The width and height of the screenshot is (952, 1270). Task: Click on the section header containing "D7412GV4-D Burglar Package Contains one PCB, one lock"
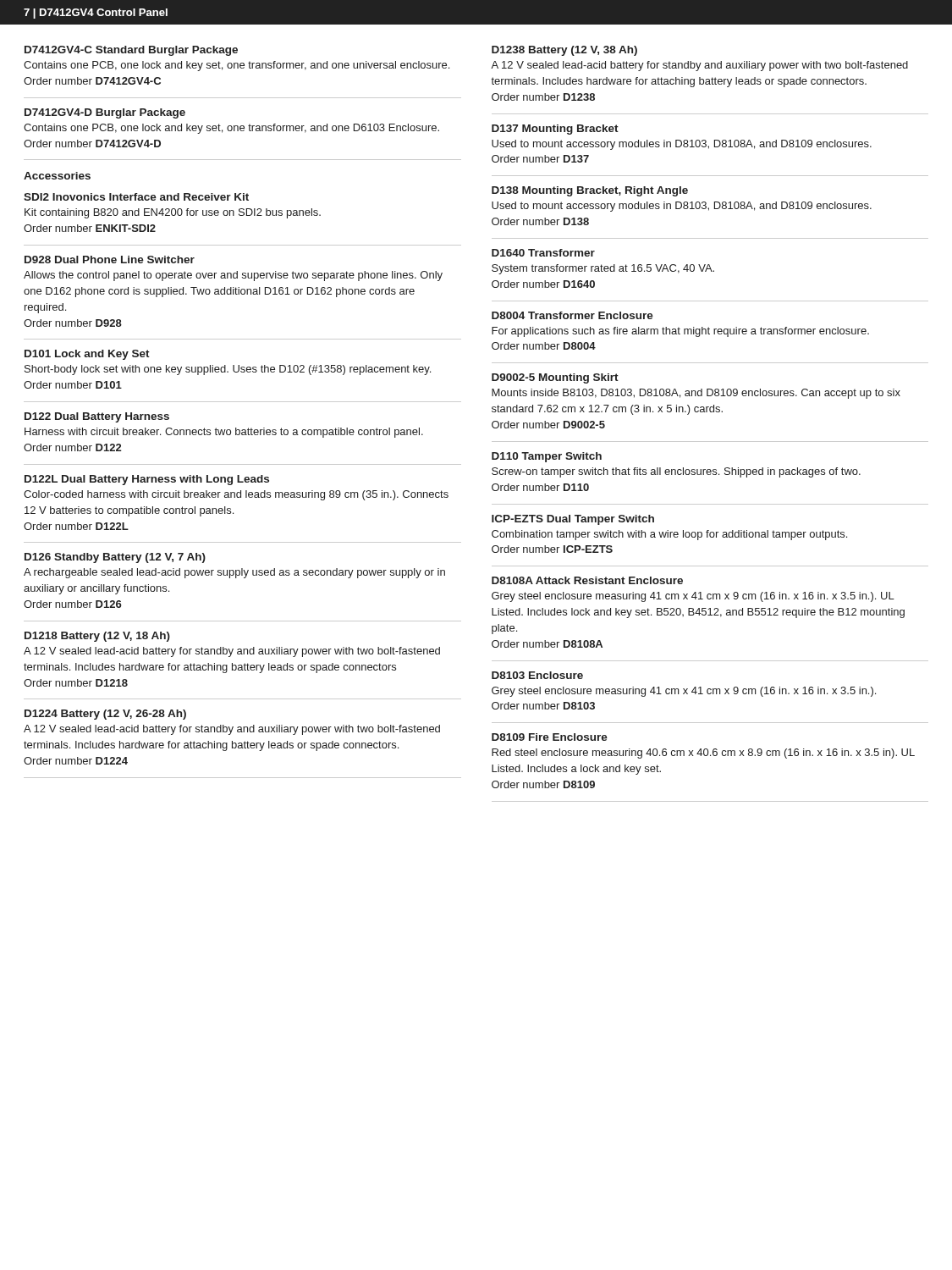click(242, 129)
